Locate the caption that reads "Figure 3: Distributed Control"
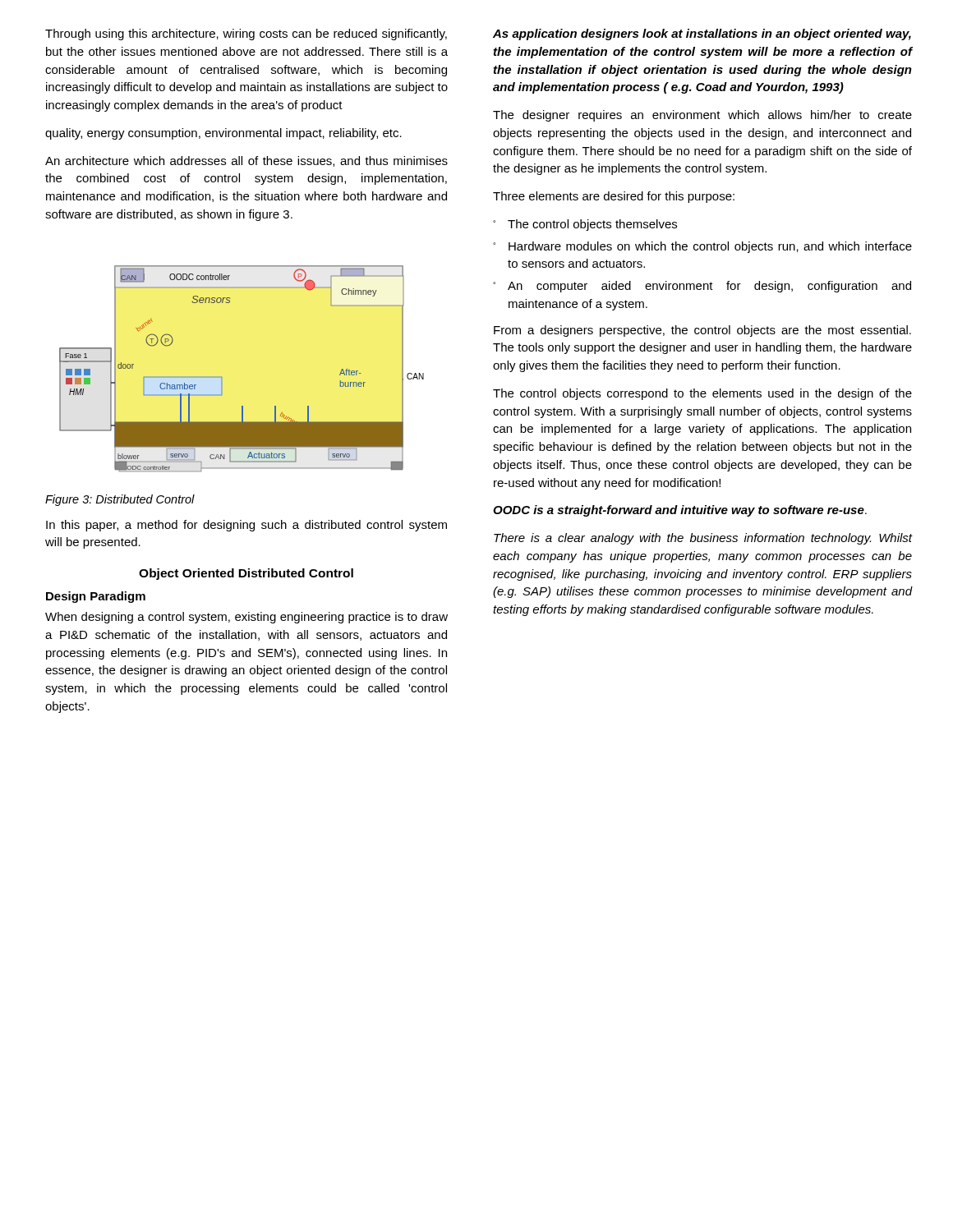This screenshot has width=953, height=1232. point(120,499)
